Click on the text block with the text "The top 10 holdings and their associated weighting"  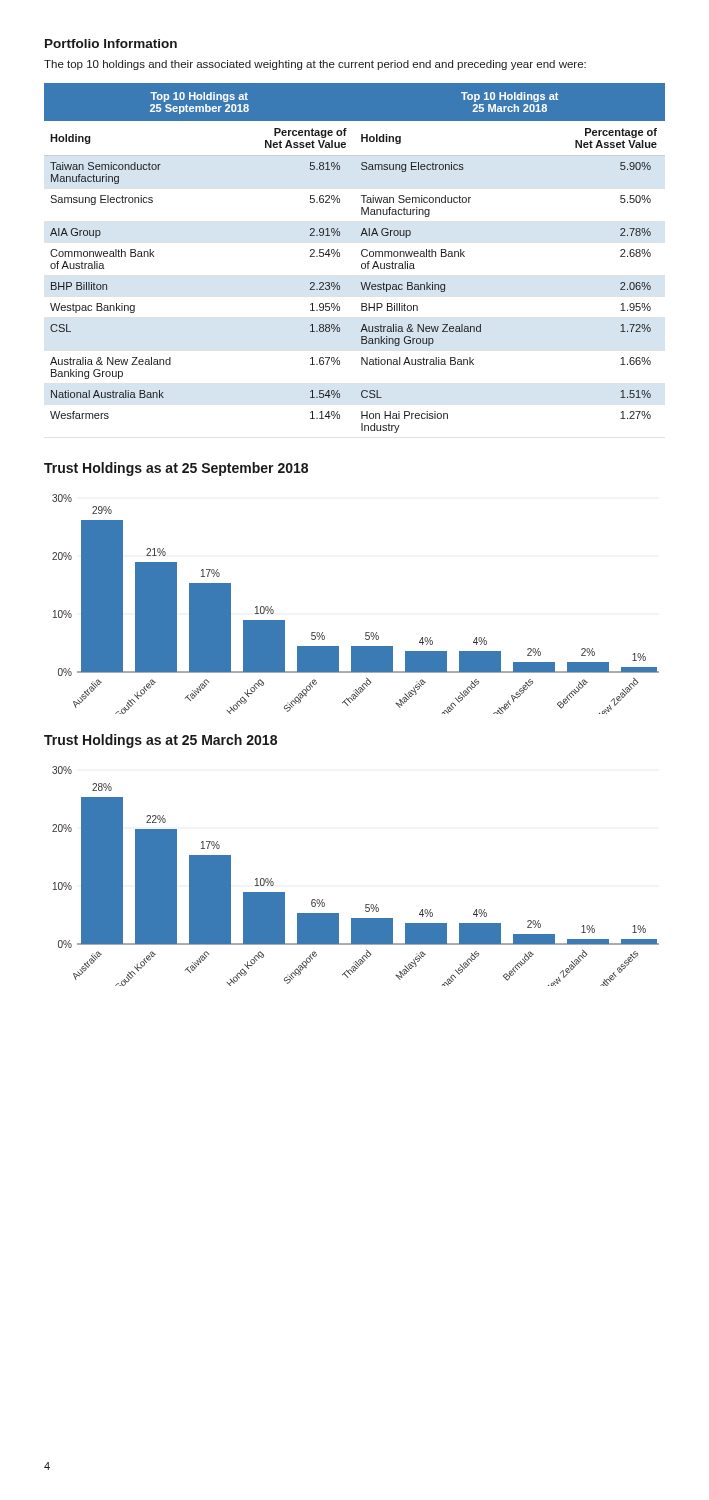[315, 64]
